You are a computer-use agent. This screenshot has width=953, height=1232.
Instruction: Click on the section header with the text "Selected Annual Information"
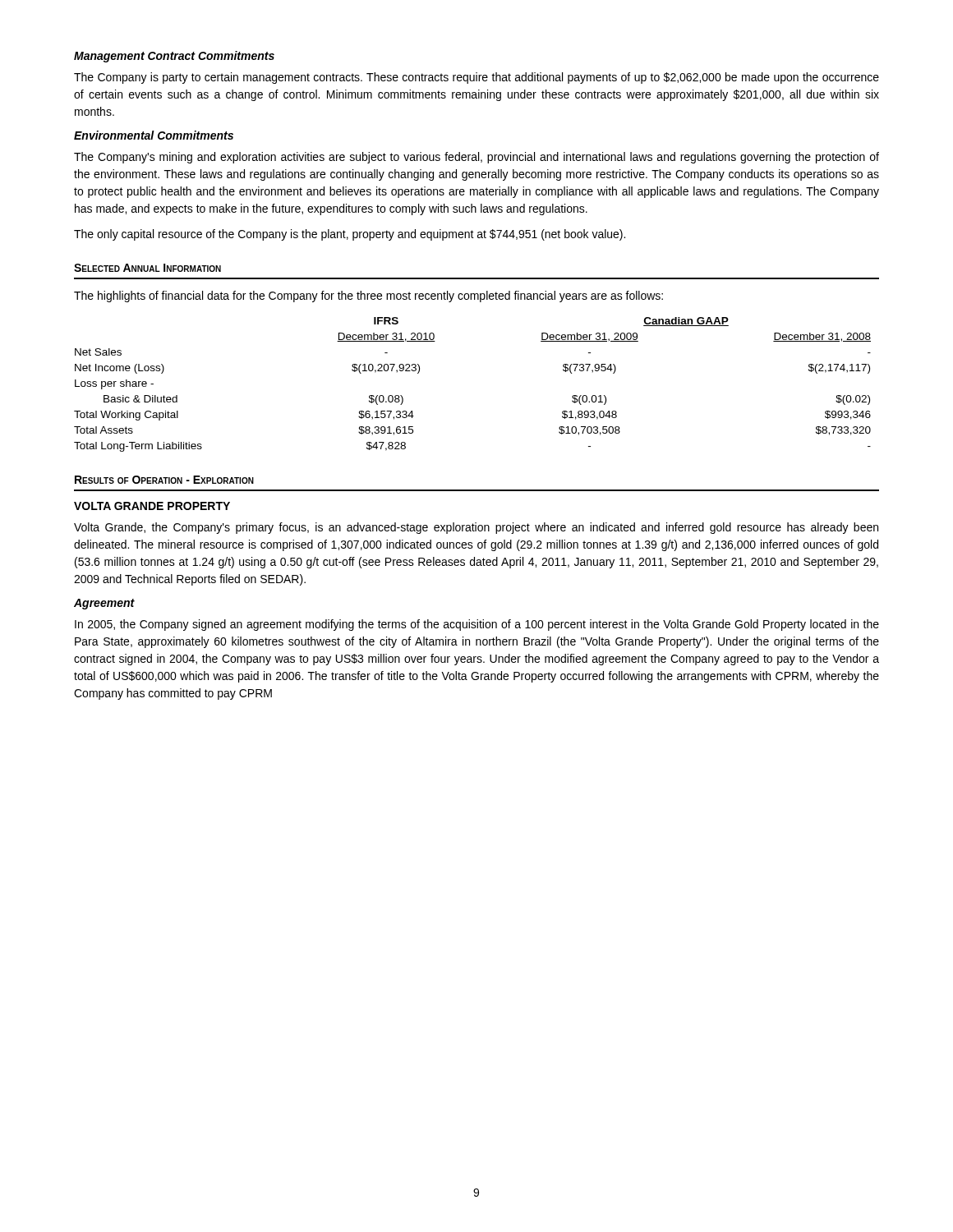[148, 268]
